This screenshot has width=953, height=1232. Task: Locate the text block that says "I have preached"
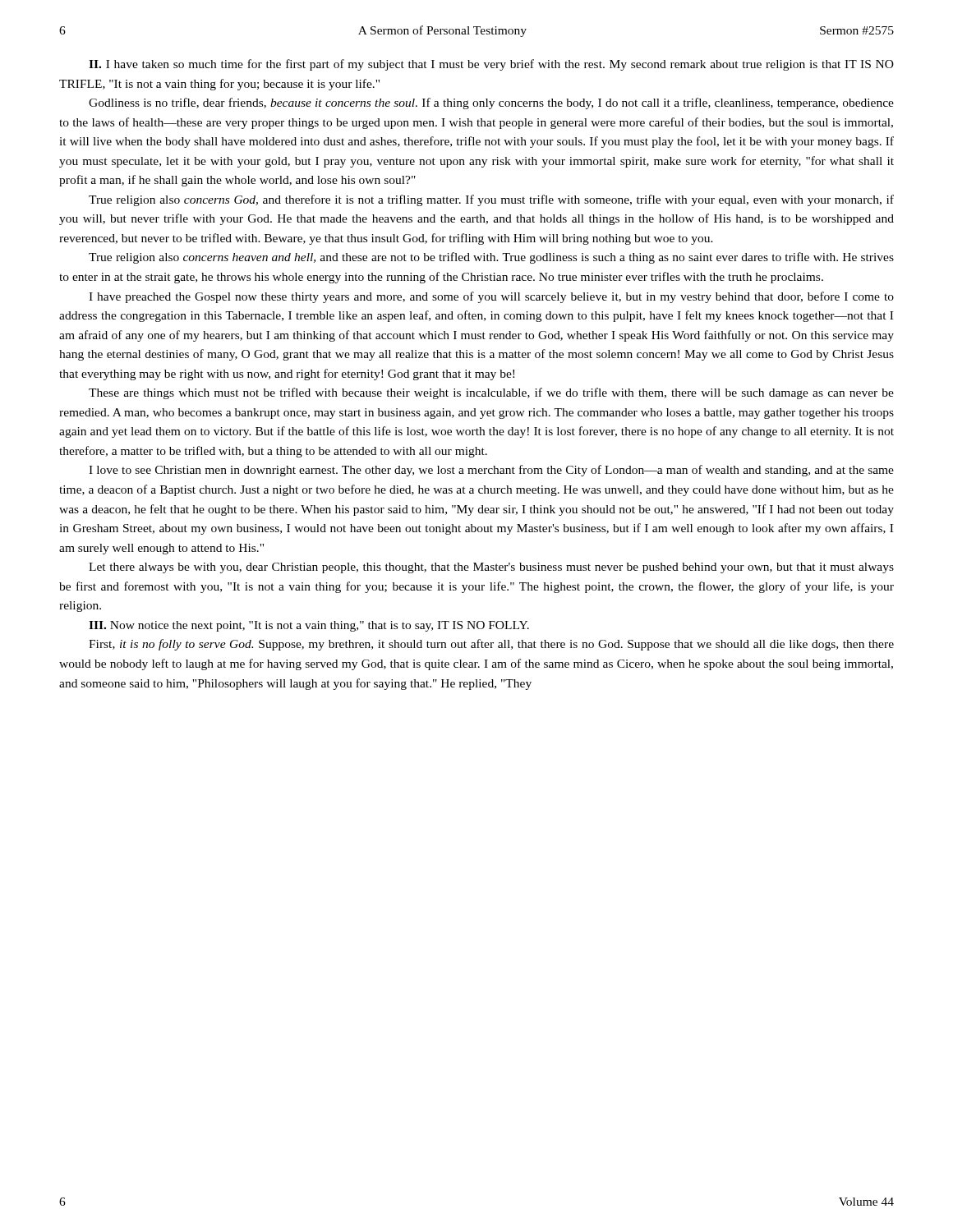476,334
